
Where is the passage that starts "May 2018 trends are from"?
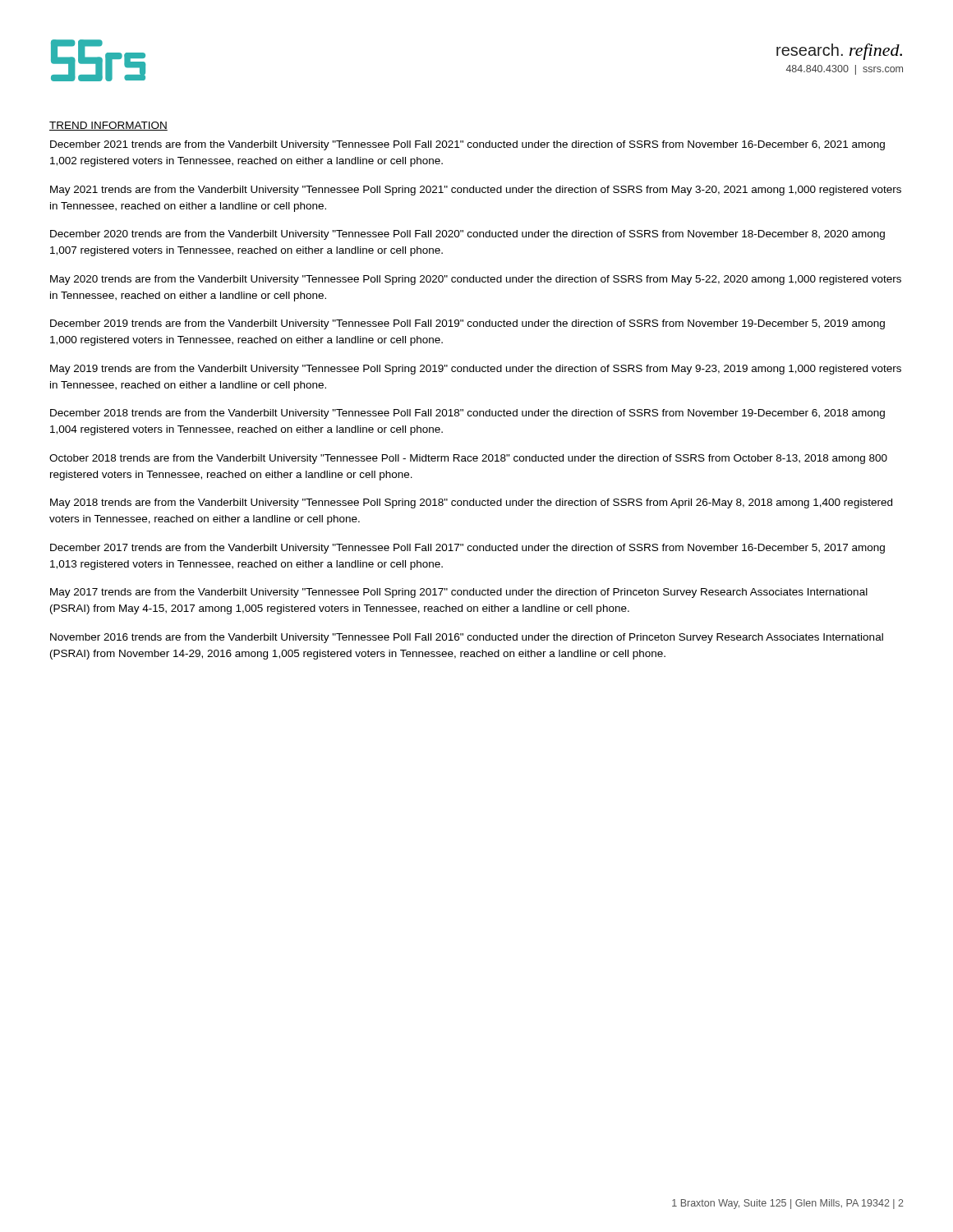pos(471,511)
